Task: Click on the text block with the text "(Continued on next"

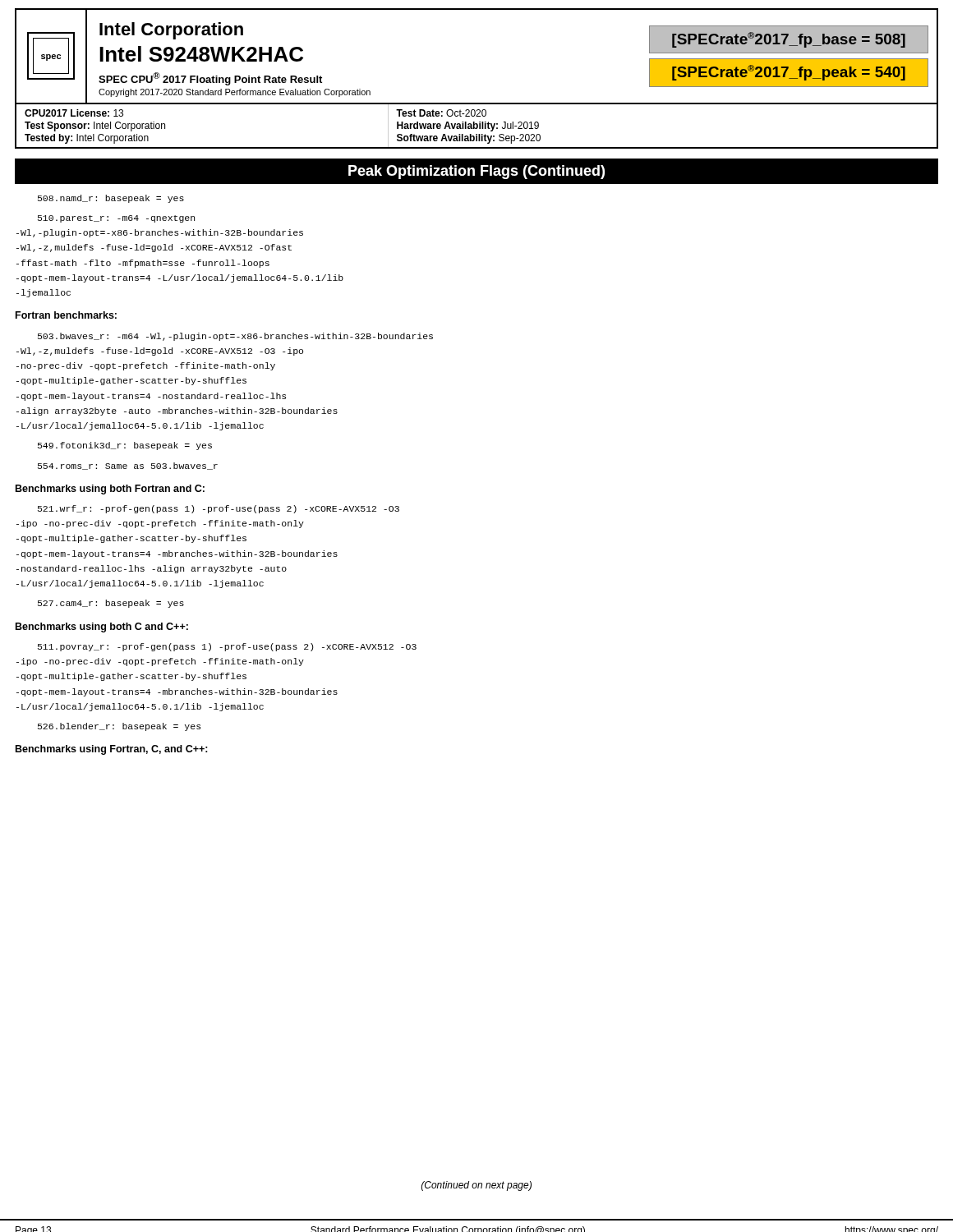Action: click(x=476, y=1185)
